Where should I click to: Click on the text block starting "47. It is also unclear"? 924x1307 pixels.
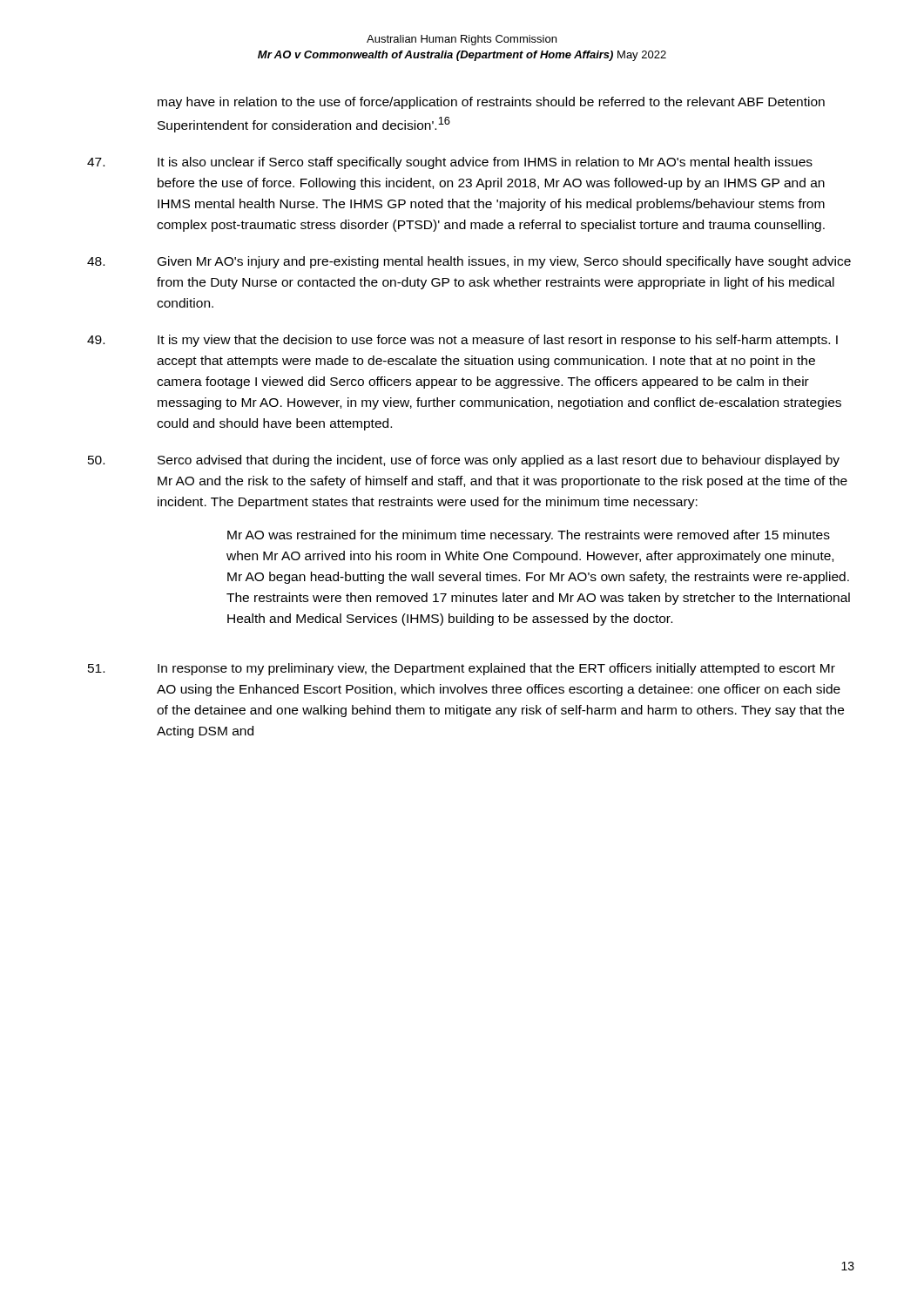471,194
